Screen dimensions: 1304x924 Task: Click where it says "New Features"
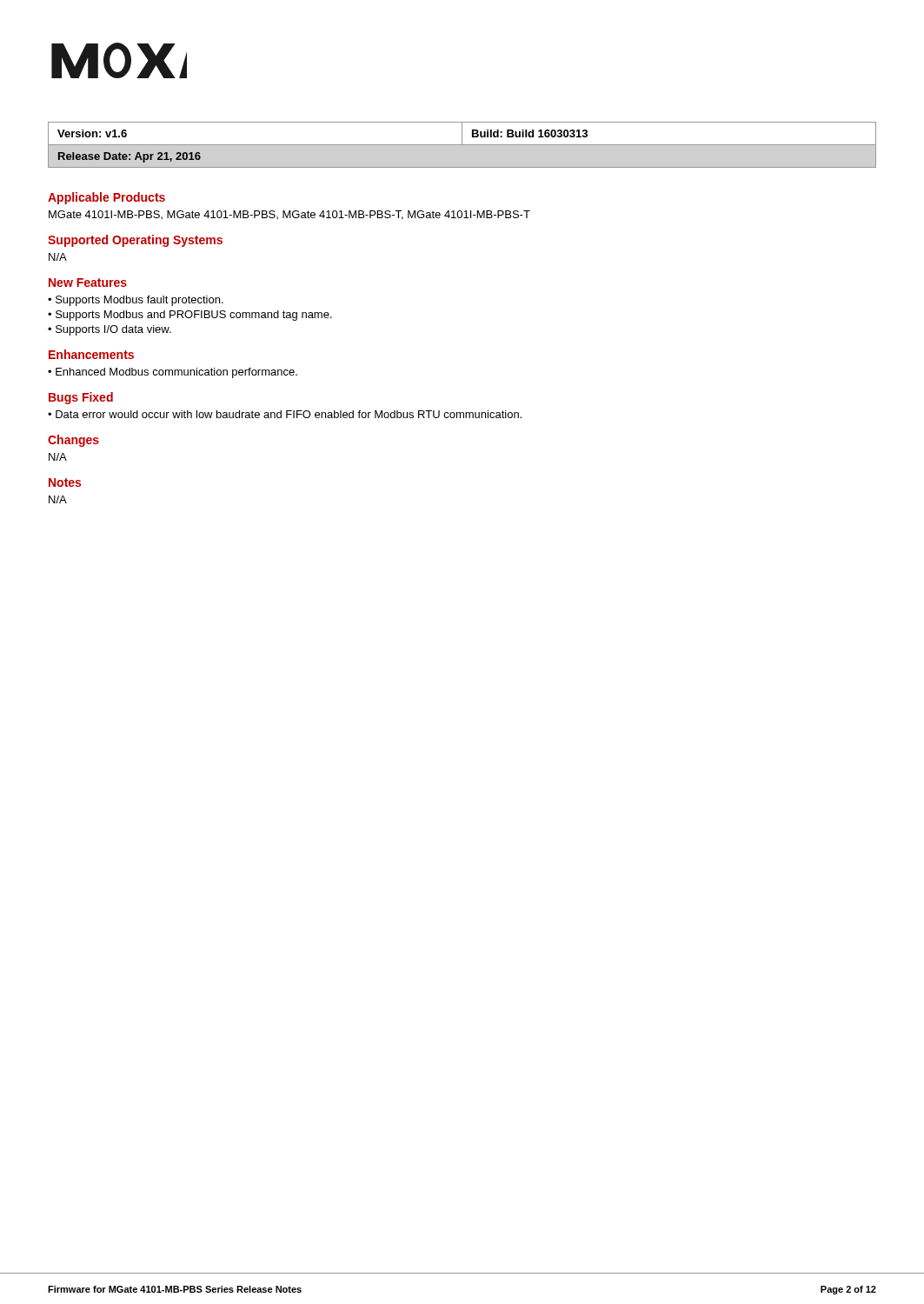[87, 283]
